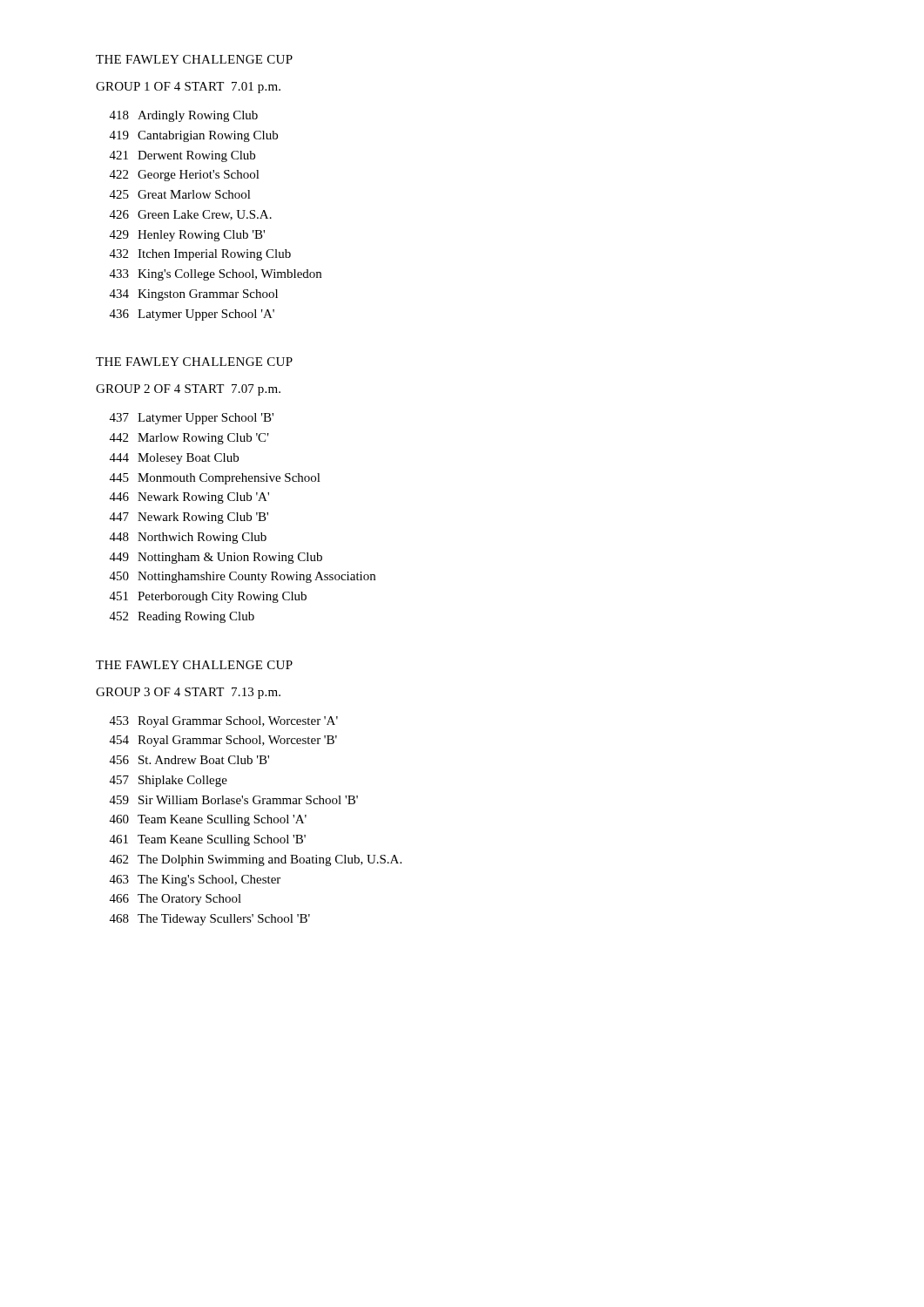Viewport: 924px width, 1307px height.
Task: Find the list item that says "434Kingston Grammar School"
Action: (x=194, y=295)
